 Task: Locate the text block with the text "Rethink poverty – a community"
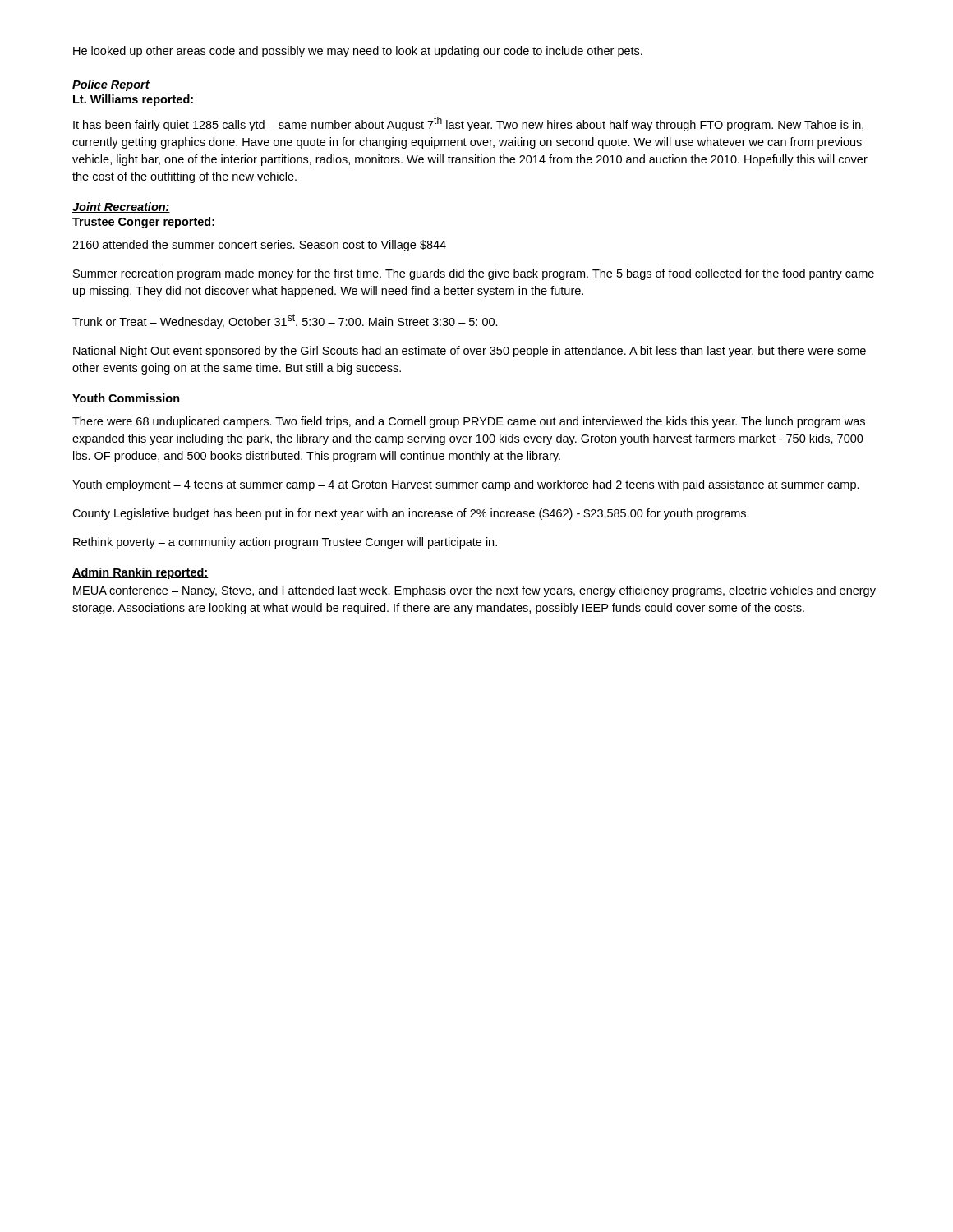click(x=285, y=542)
